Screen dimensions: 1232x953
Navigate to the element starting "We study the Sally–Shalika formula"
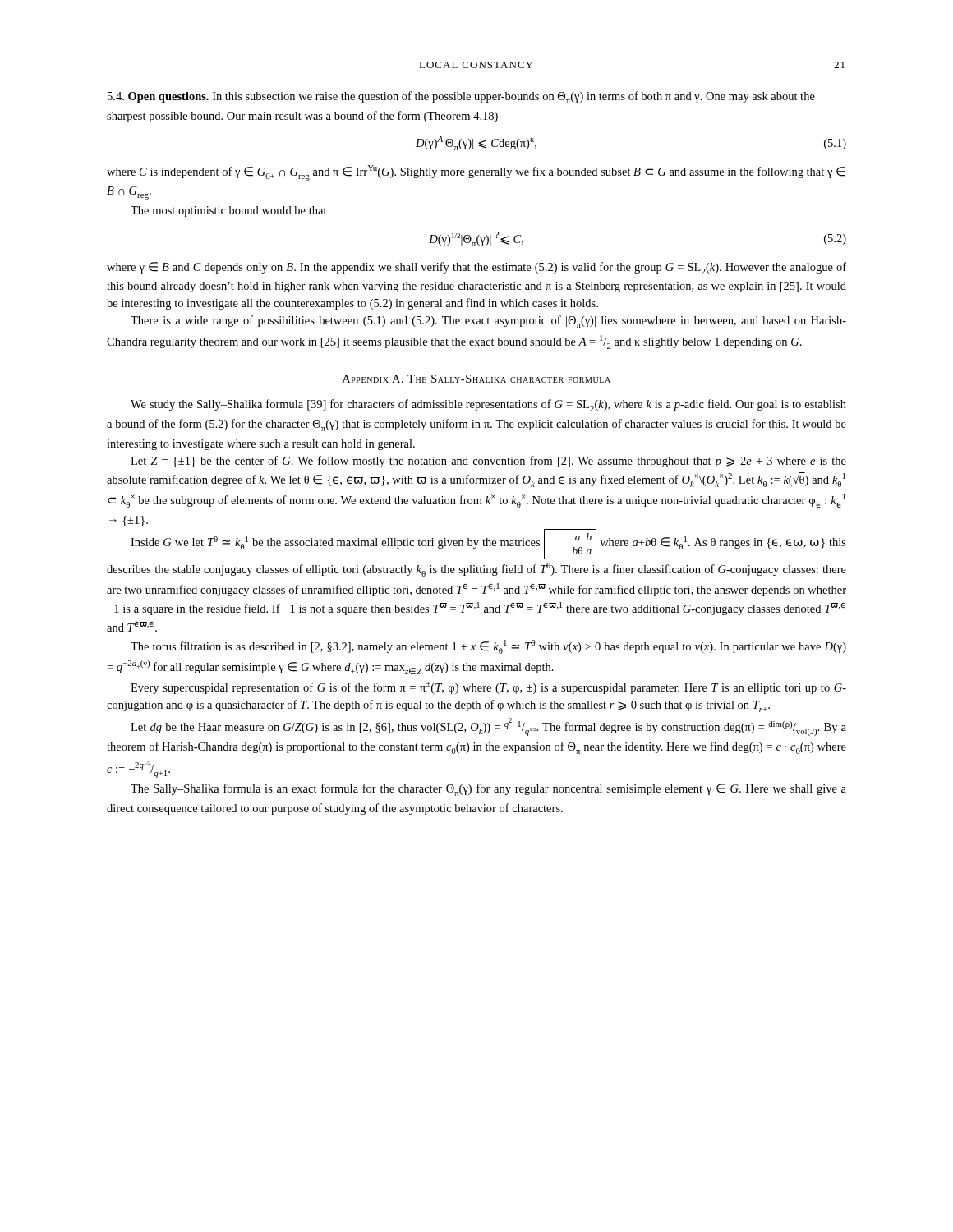coord(476,424)
